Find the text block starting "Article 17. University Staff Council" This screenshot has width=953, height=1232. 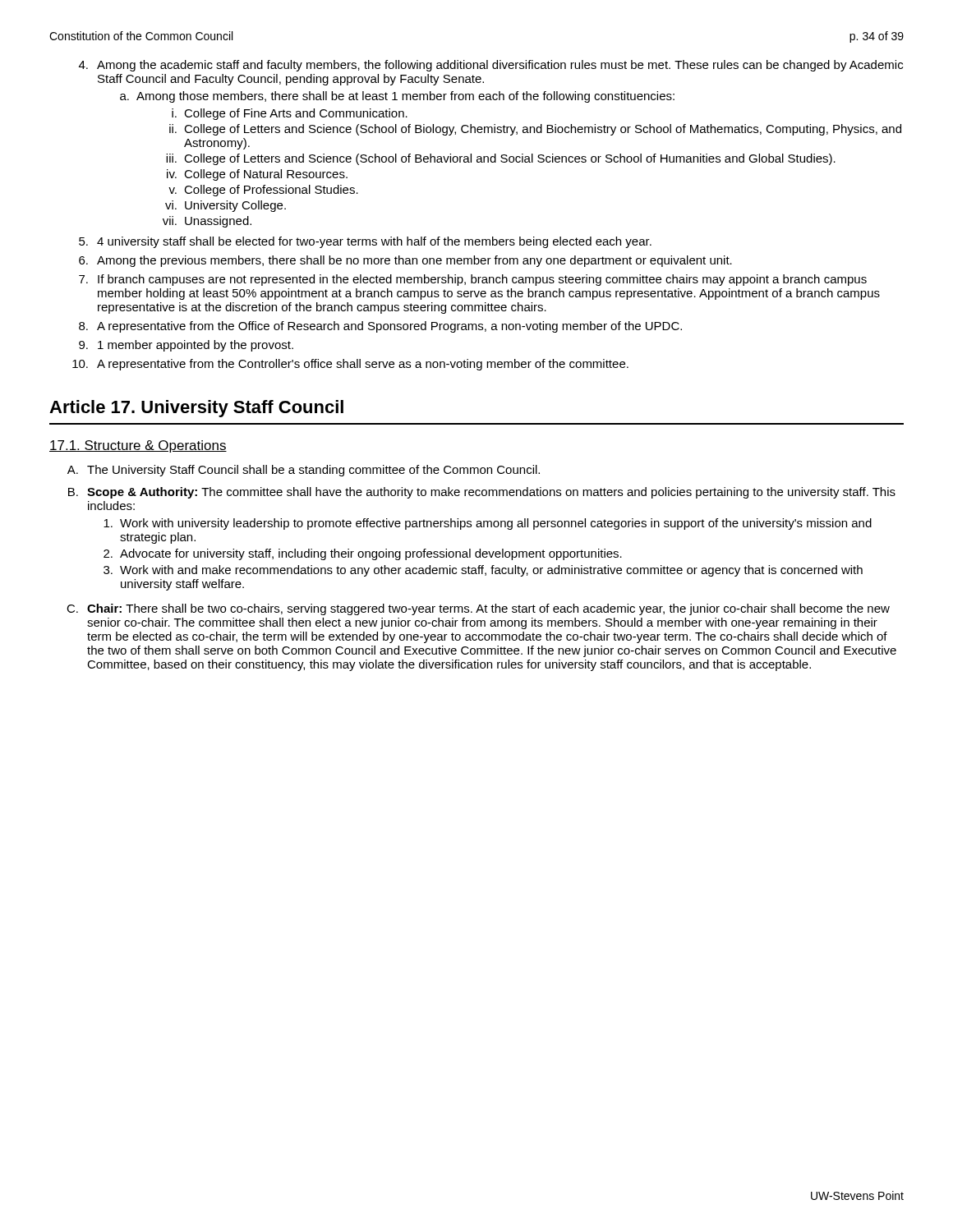pyautogui.click(x=196, y=409)
